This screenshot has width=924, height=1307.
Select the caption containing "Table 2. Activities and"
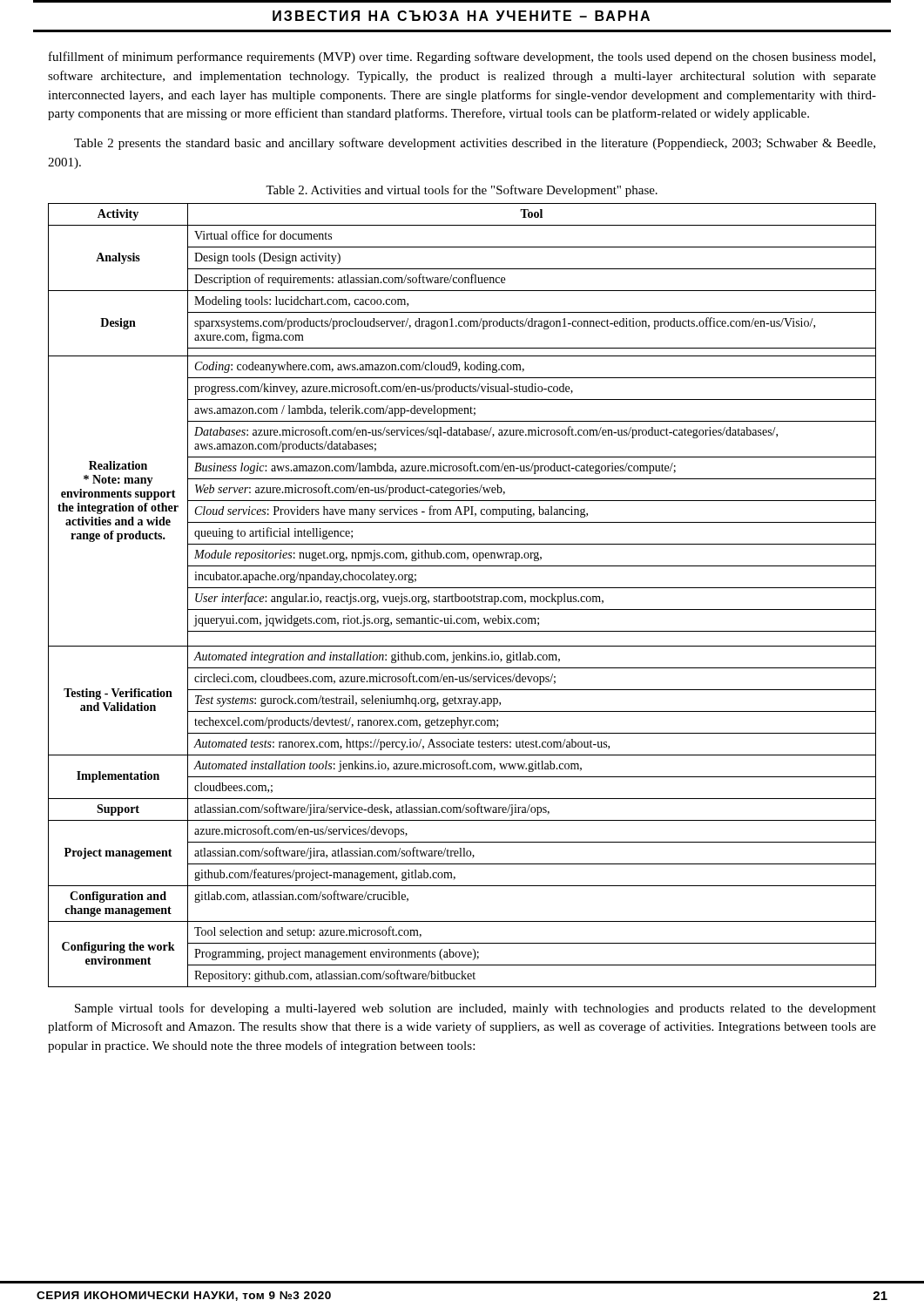coord(462,190)
